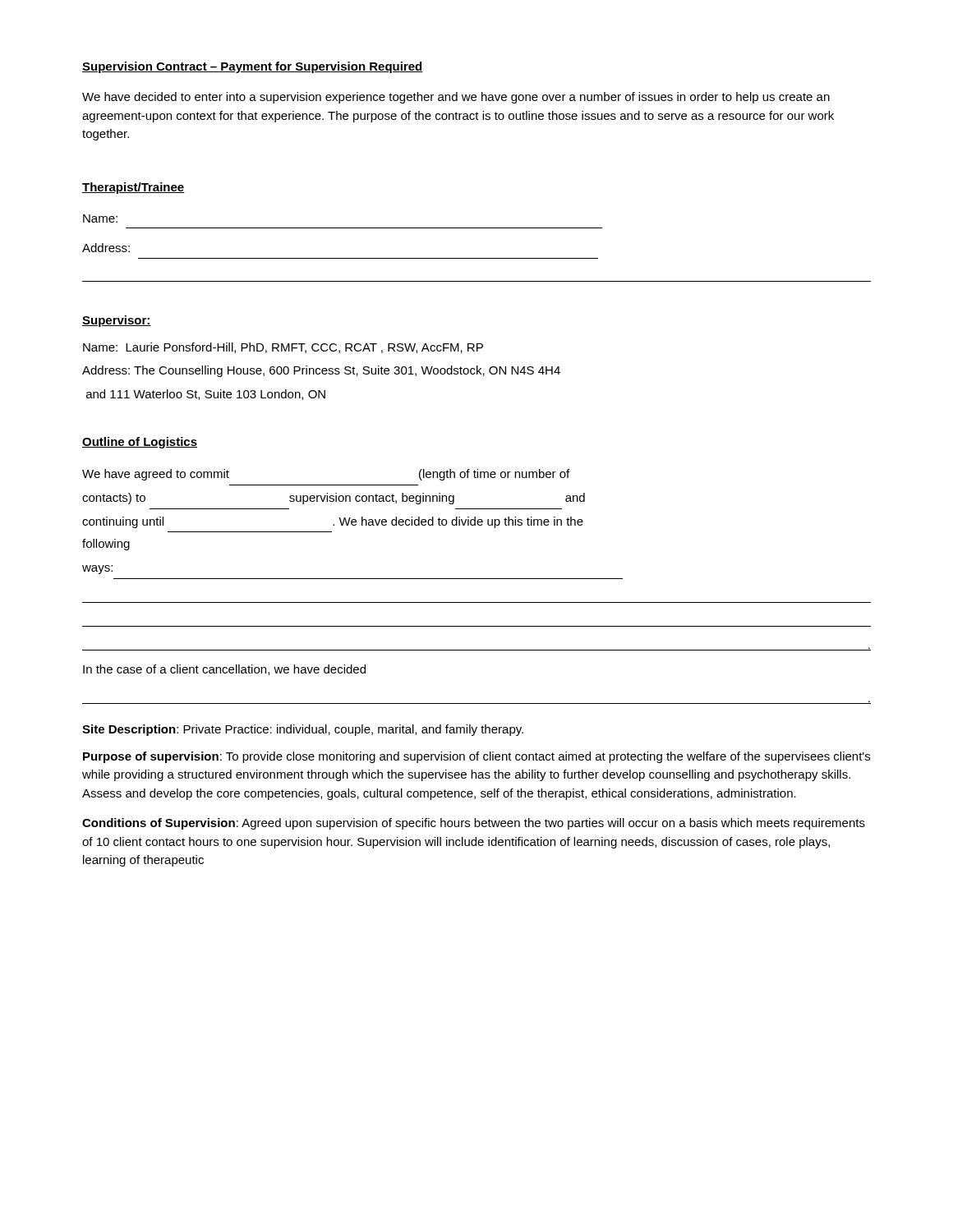Click on the text block that reads "Conditions of Supervision: Agreed upon supervision of"

click(x=474, y=841)
